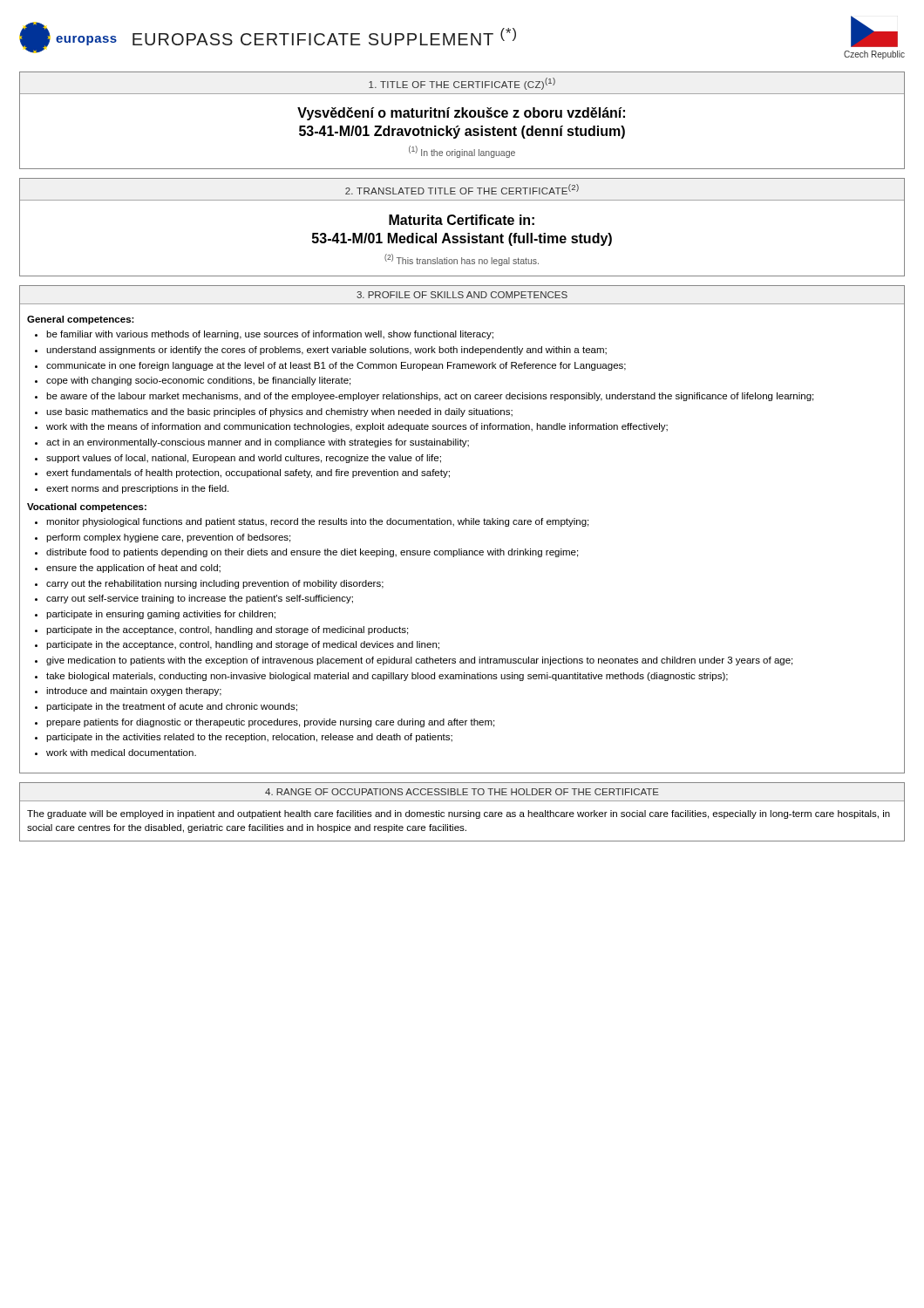Click on the list item containing "take biological materials, conducting non-invasive"
This screenshot has width=924, height=1308.
click(x=387, y=675)
